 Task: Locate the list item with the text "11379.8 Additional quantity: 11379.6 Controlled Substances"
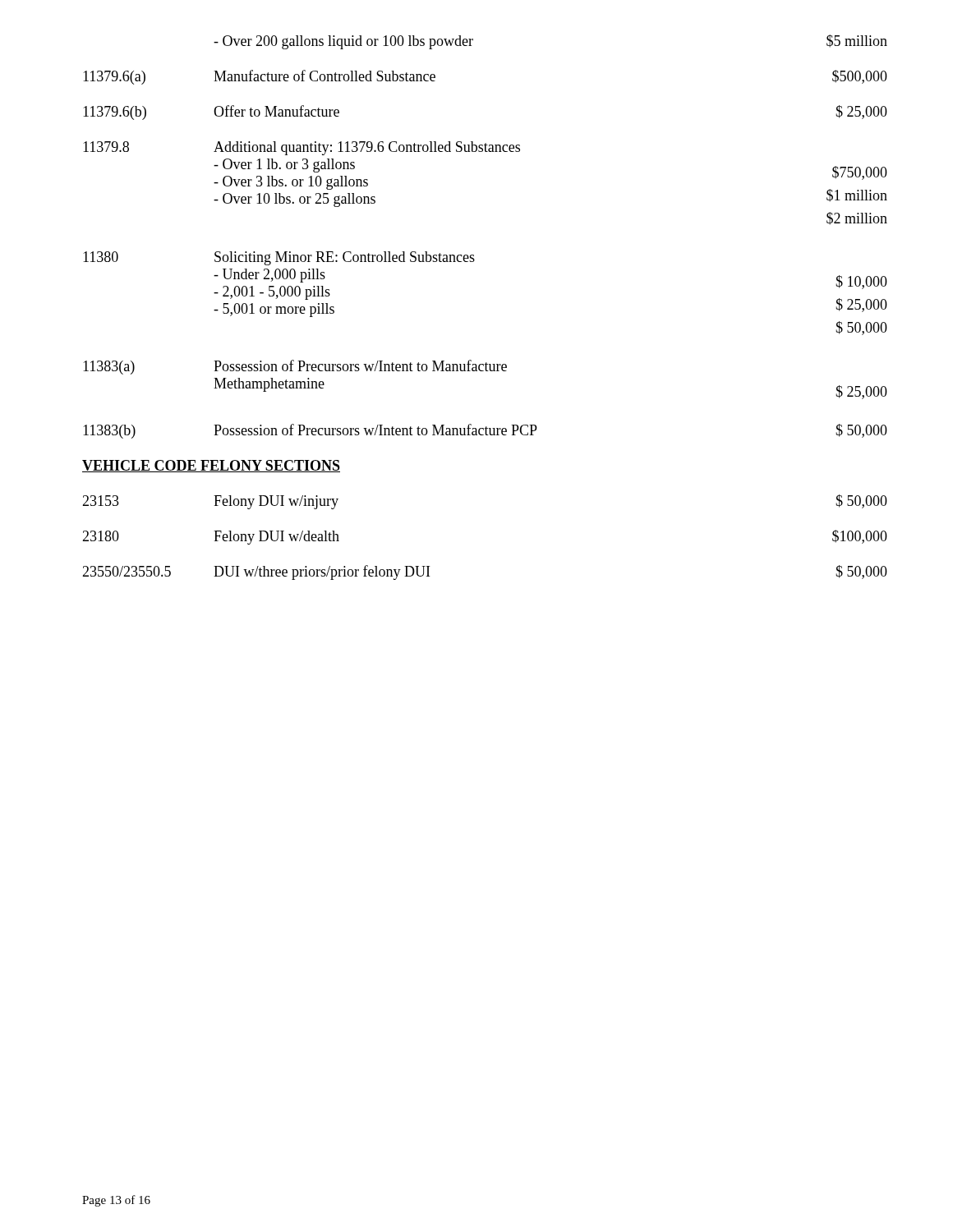click(x=302, y=148)
